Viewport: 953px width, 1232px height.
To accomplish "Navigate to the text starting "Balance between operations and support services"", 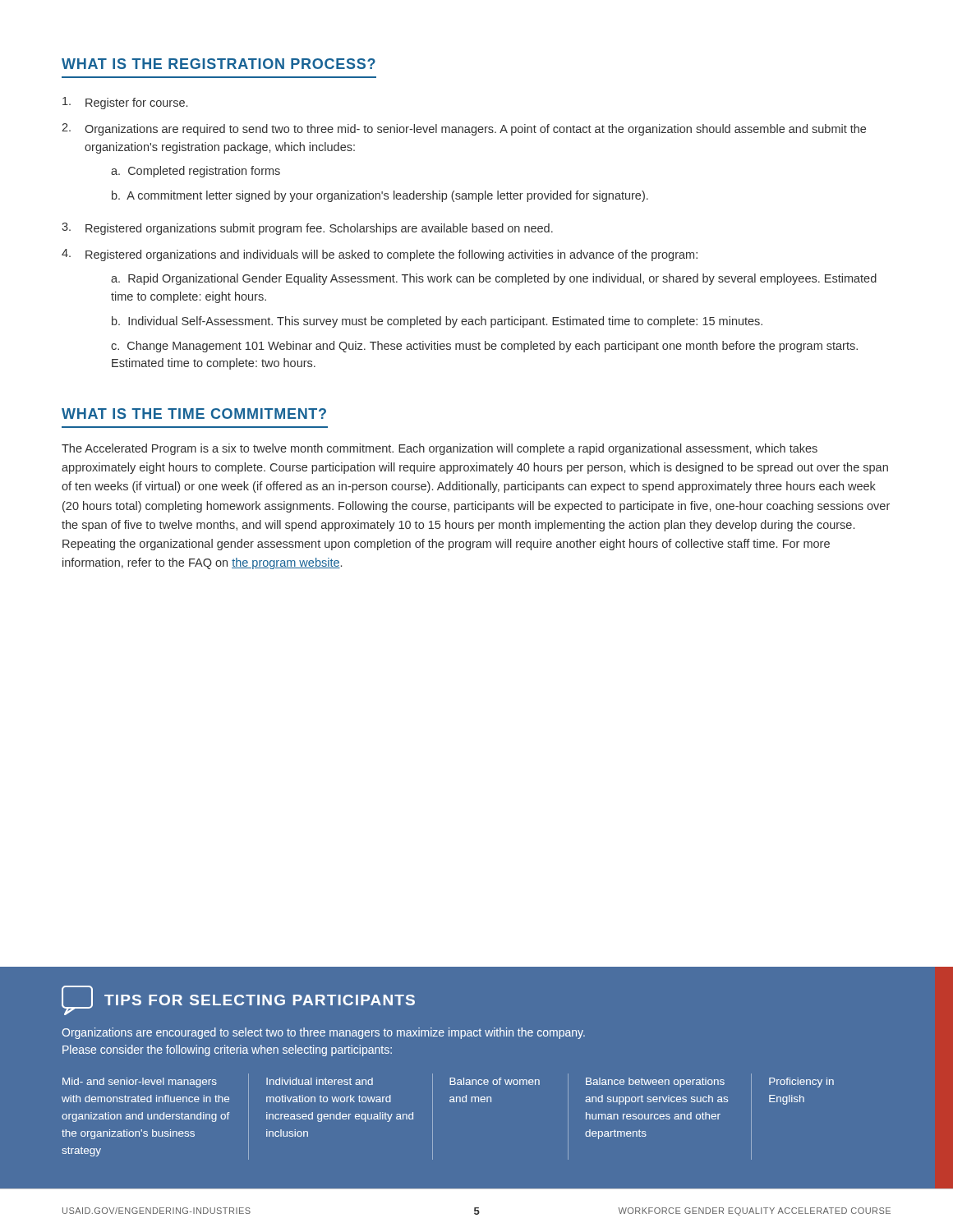I will point(657,1107).
